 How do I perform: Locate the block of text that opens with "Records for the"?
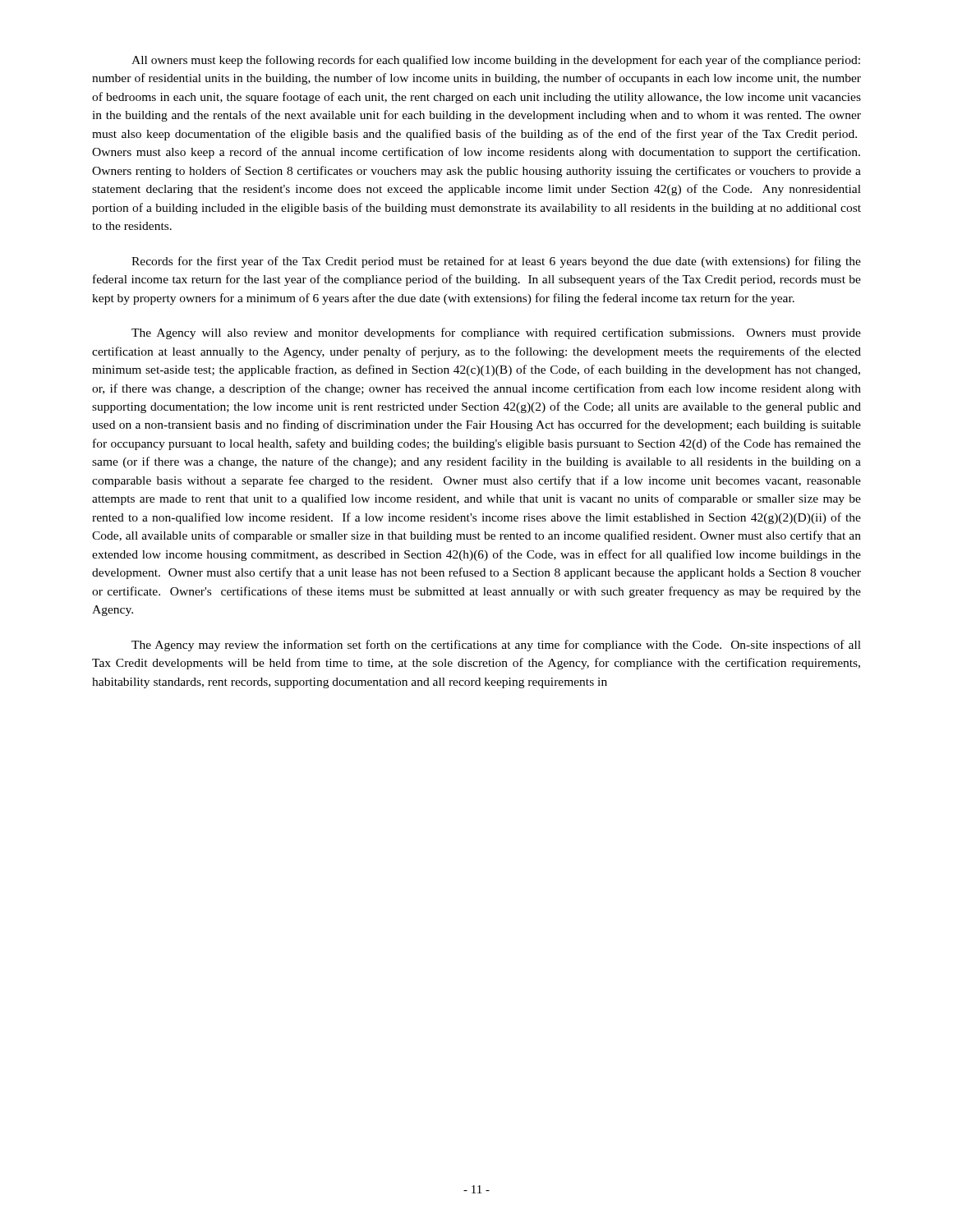click(x=476, y=279)
